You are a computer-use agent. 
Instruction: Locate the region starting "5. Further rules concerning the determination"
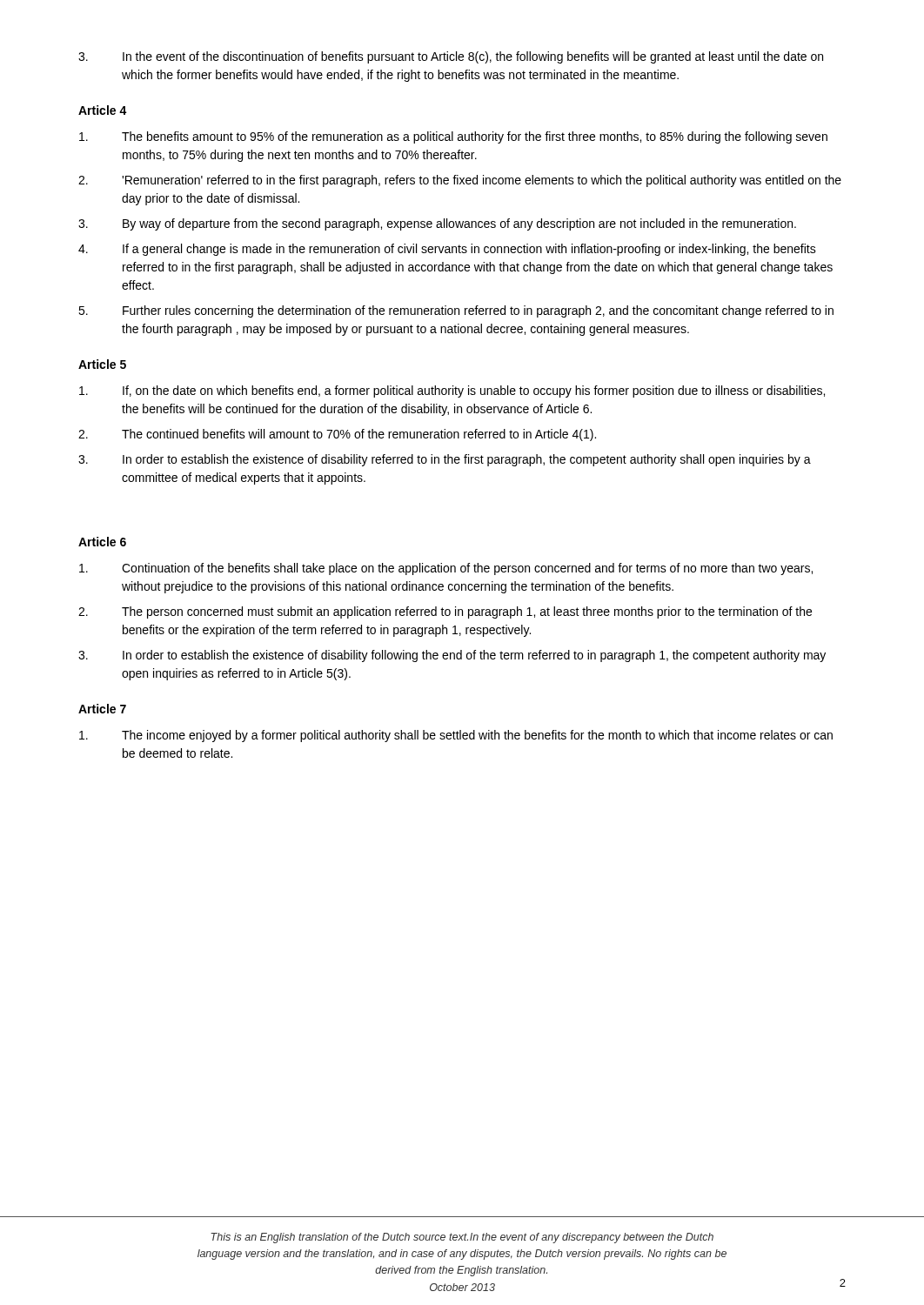462,320
